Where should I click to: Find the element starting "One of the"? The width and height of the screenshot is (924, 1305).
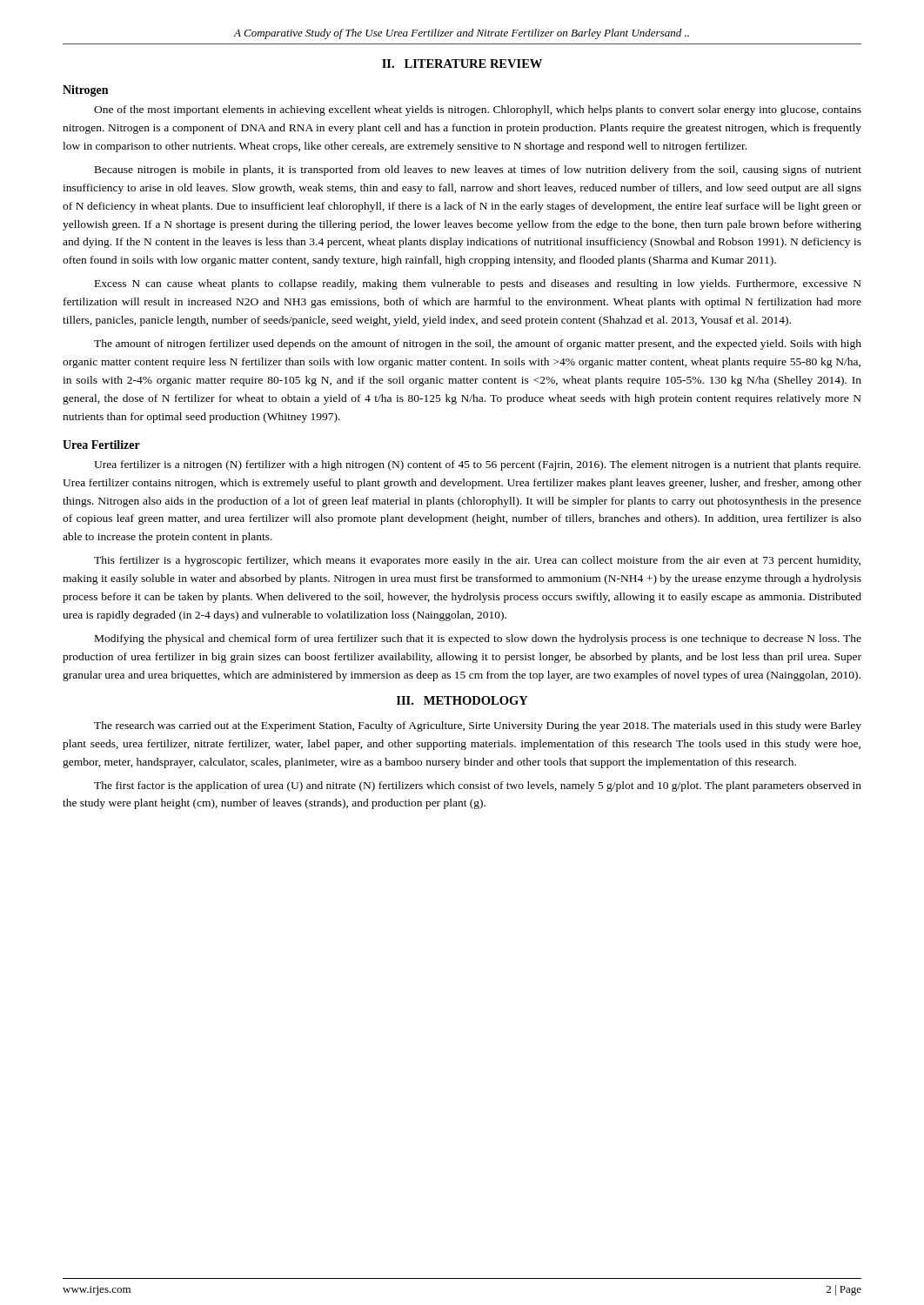[x=462, y=263]
